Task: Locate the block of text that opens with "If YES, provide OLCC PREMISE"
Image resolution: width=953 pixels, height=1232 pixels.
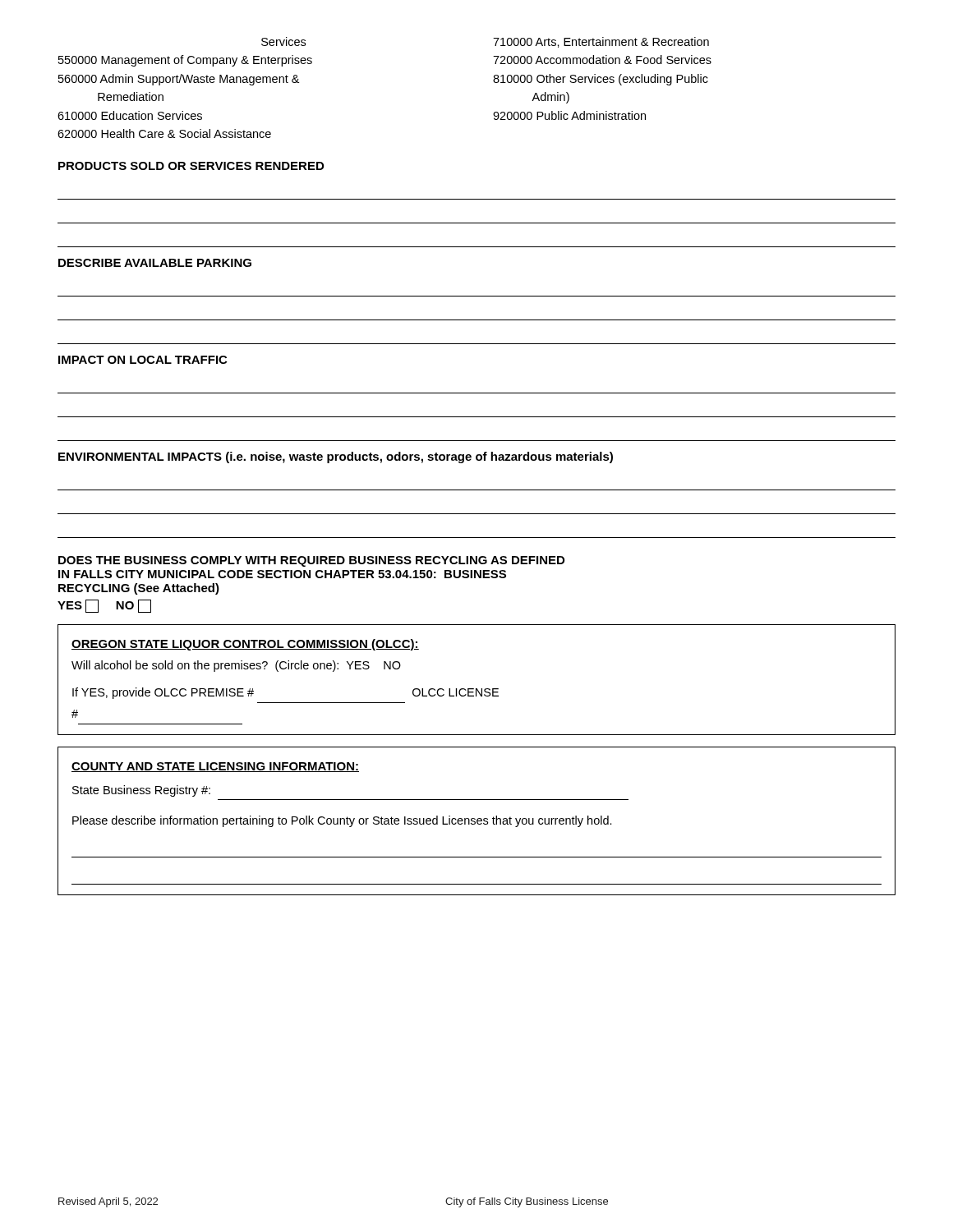Action: 285,705
